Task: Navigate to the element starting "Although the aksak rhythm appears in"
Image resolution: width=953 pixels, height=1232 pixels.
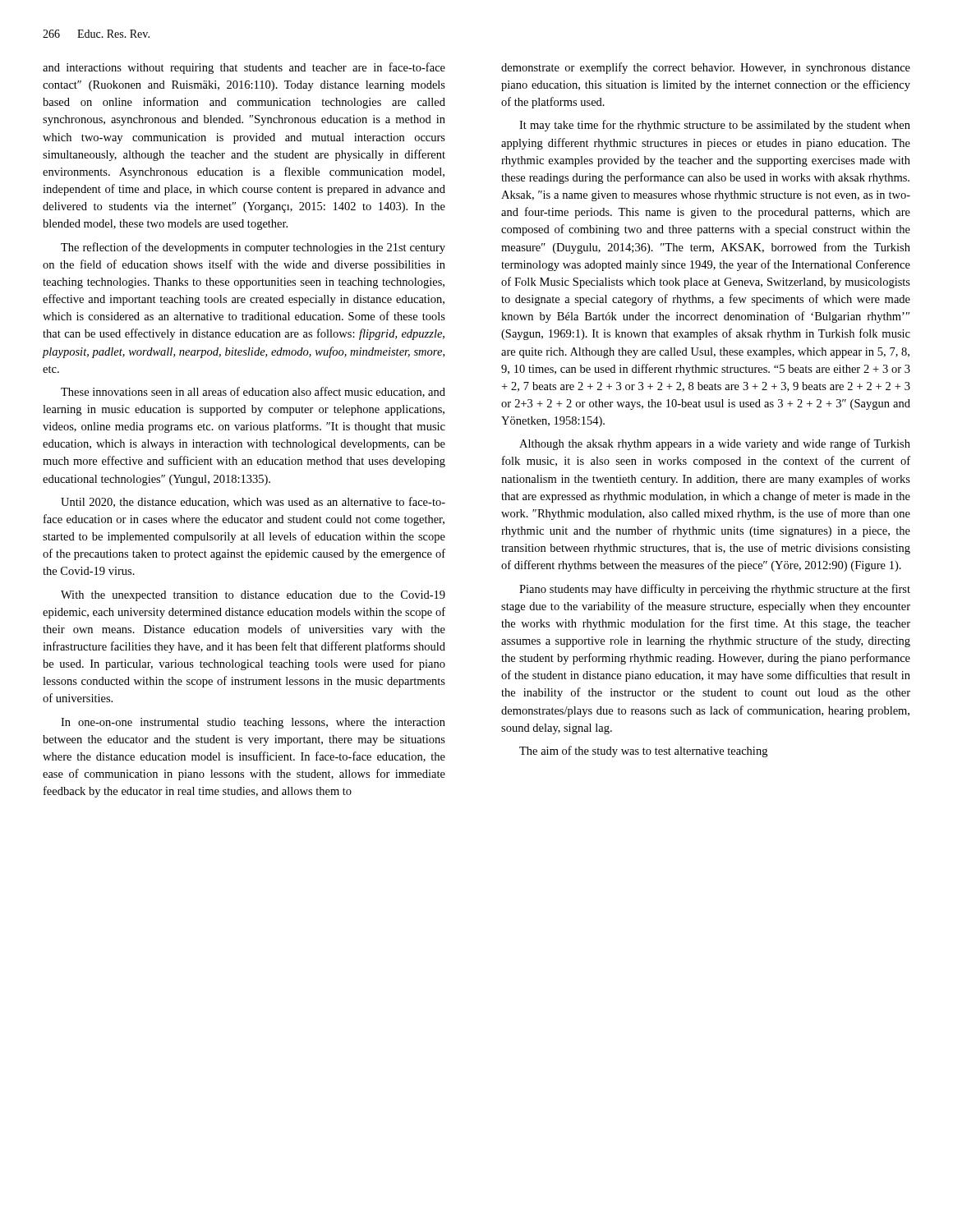Action: tap(706, 505)
